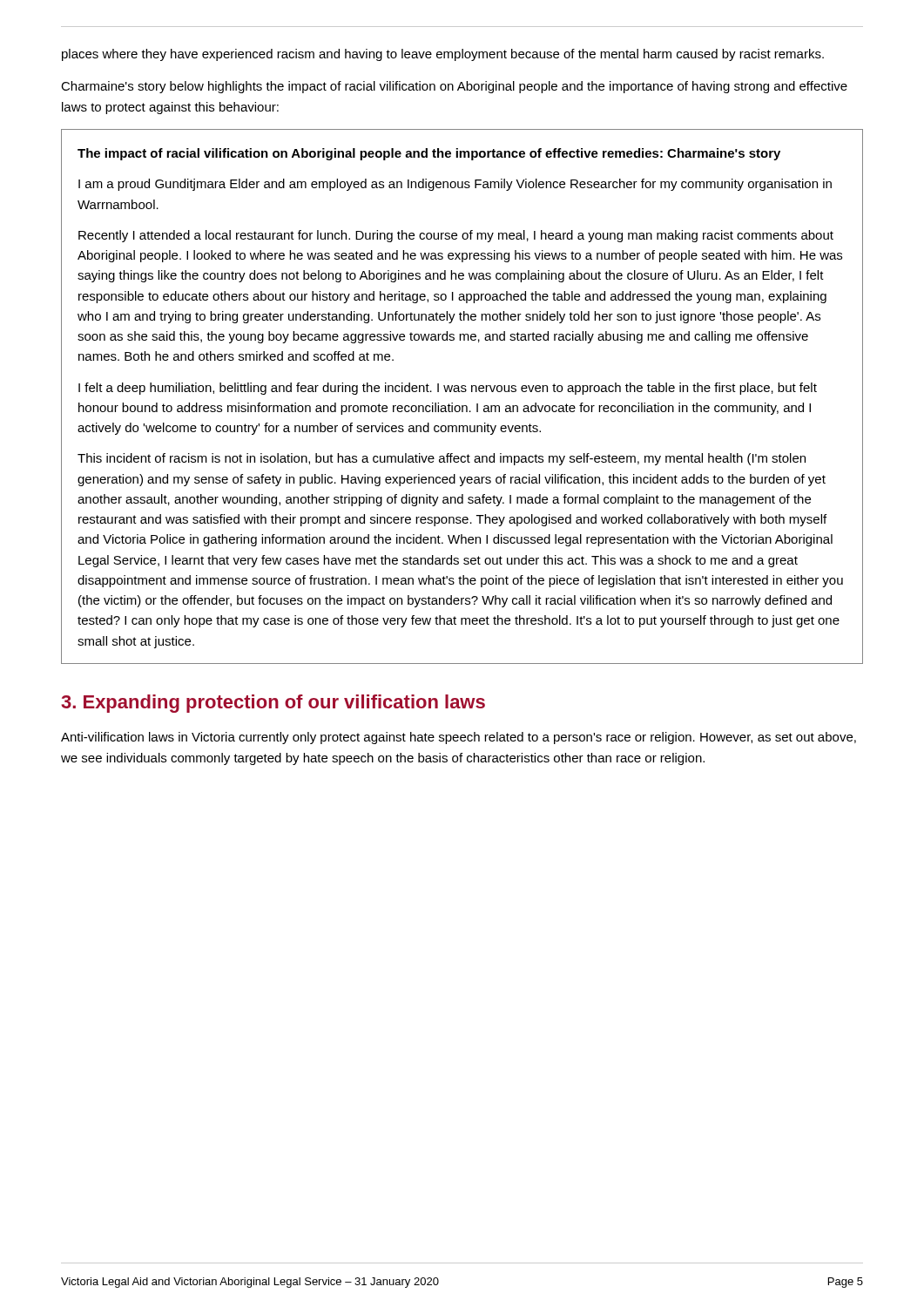Navigate to the text block starting "The impact of racial"
This screenshot has height=1307, width=924.
click(462, 397)
